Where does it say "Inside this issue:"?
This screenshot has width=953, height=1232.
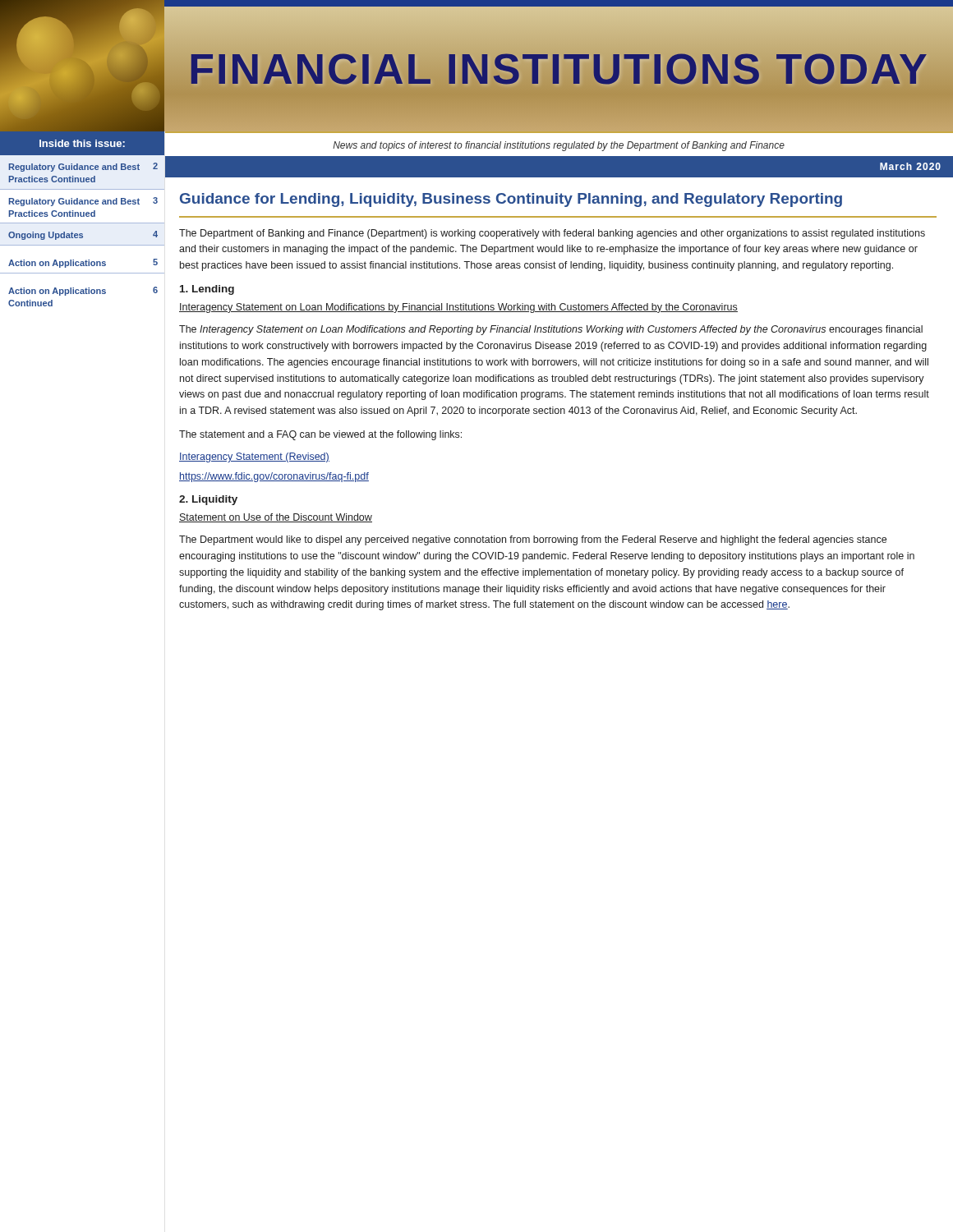[x=82, y=143]
